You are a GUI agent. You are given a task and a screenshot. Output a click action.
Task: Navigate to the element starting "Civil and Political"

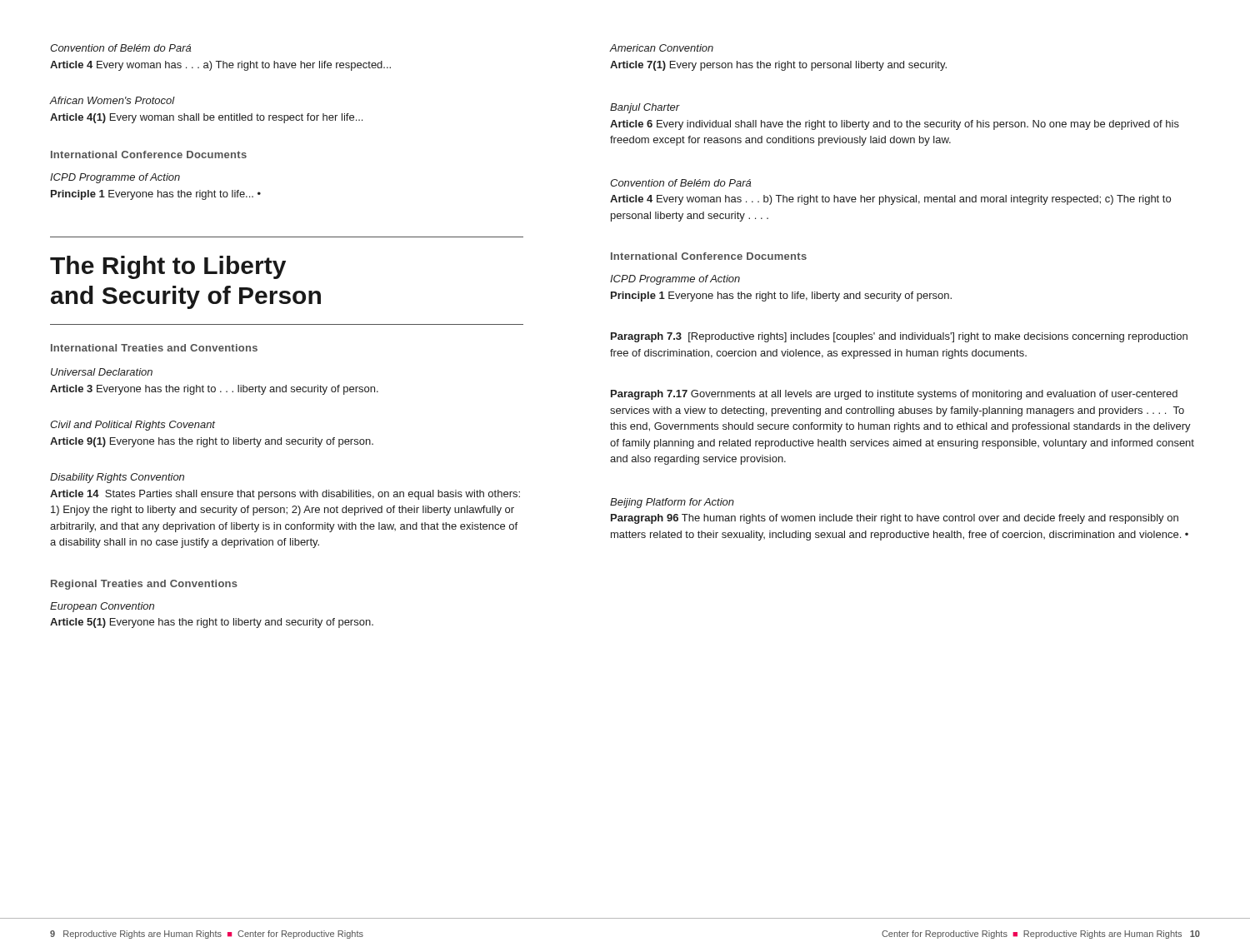pos(287,433)
